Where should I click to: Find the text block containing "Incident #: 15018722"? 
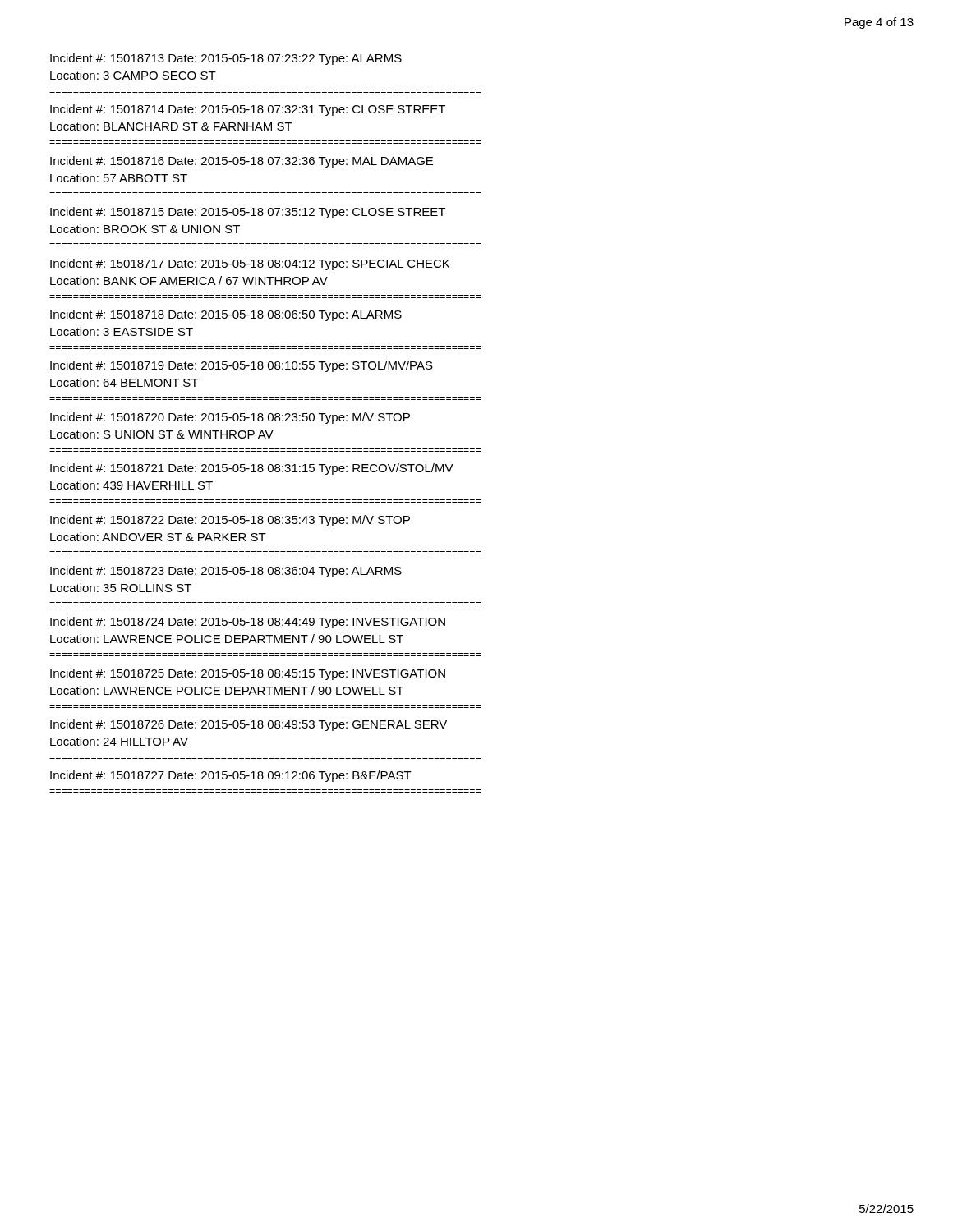click(x=230, y=521)
